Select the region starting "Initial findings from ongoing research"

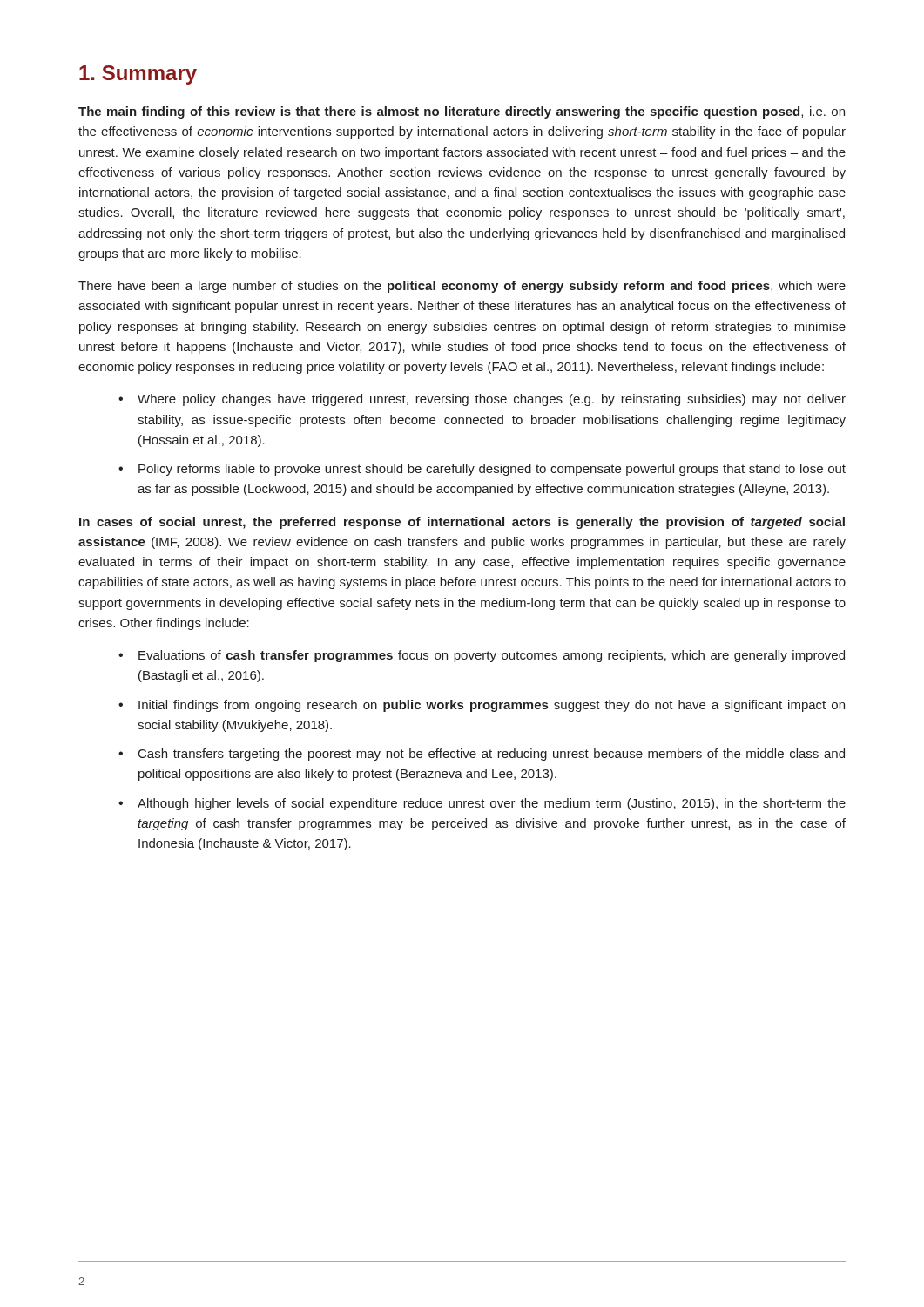point(492,714)
